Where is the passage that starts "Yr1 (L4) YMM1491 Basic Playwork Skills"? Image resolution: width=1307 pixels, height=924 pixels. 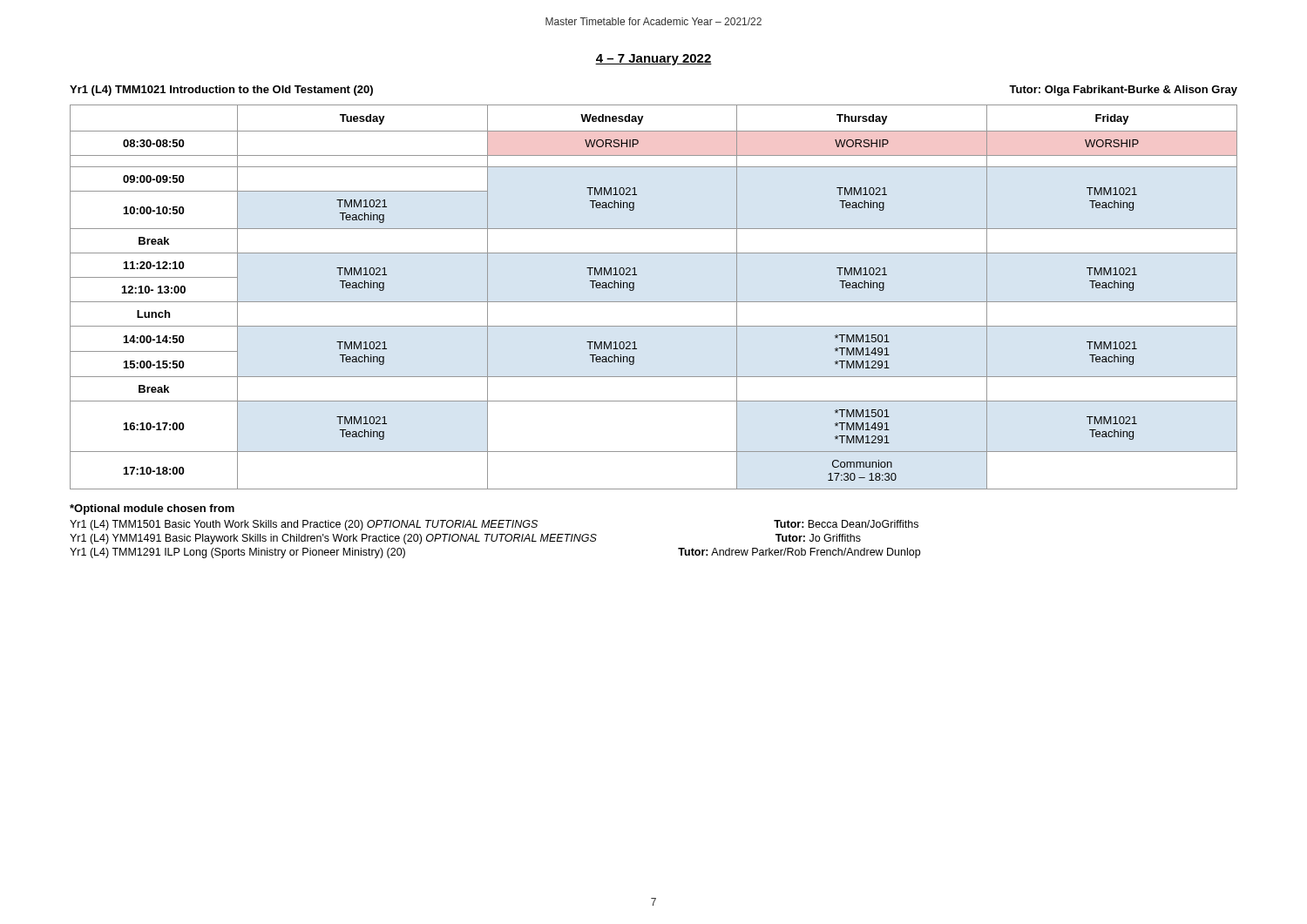[x=465, y=538]
